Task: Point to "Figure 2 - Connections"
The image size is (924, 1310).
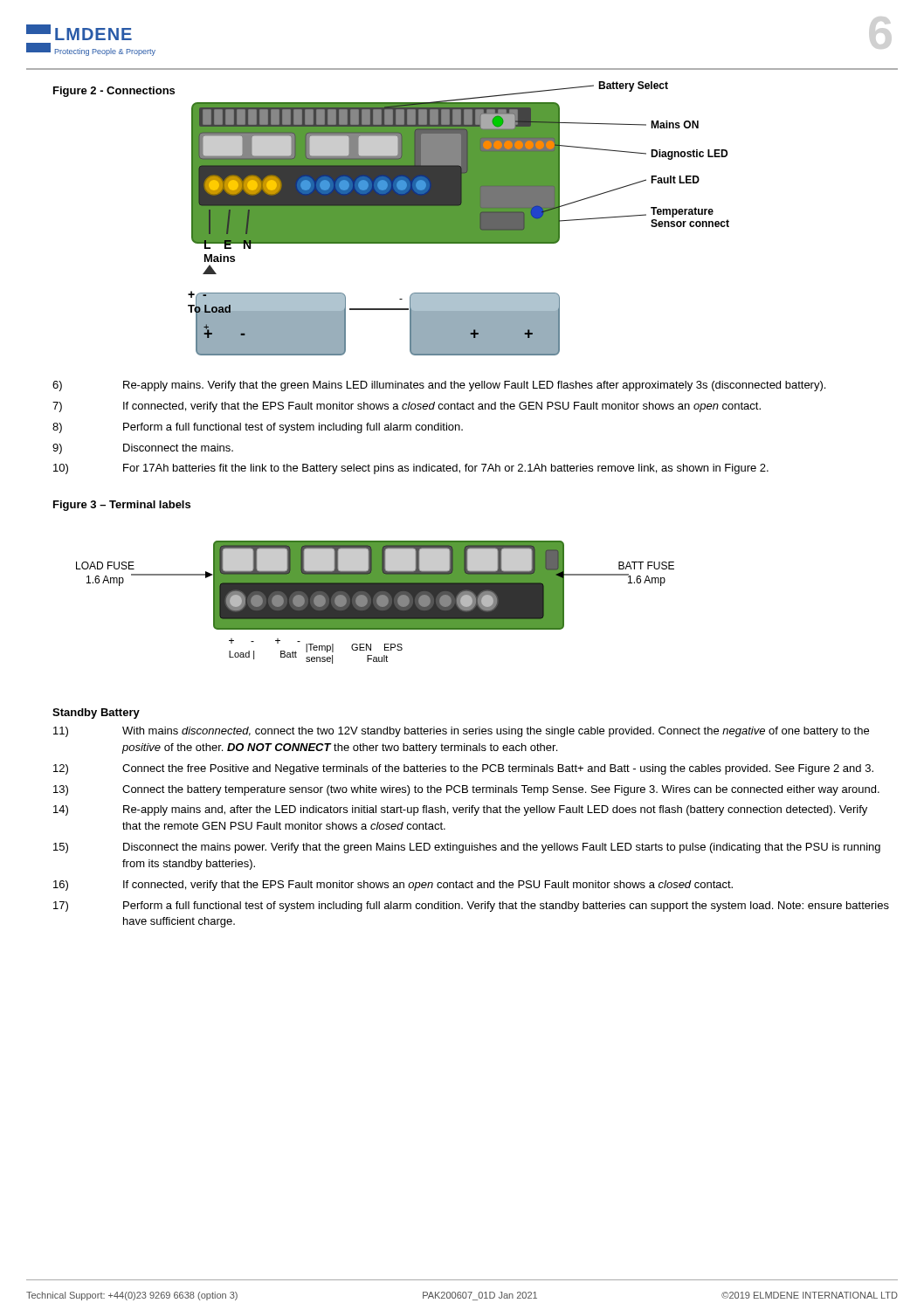Action: [x=114, y=90]
